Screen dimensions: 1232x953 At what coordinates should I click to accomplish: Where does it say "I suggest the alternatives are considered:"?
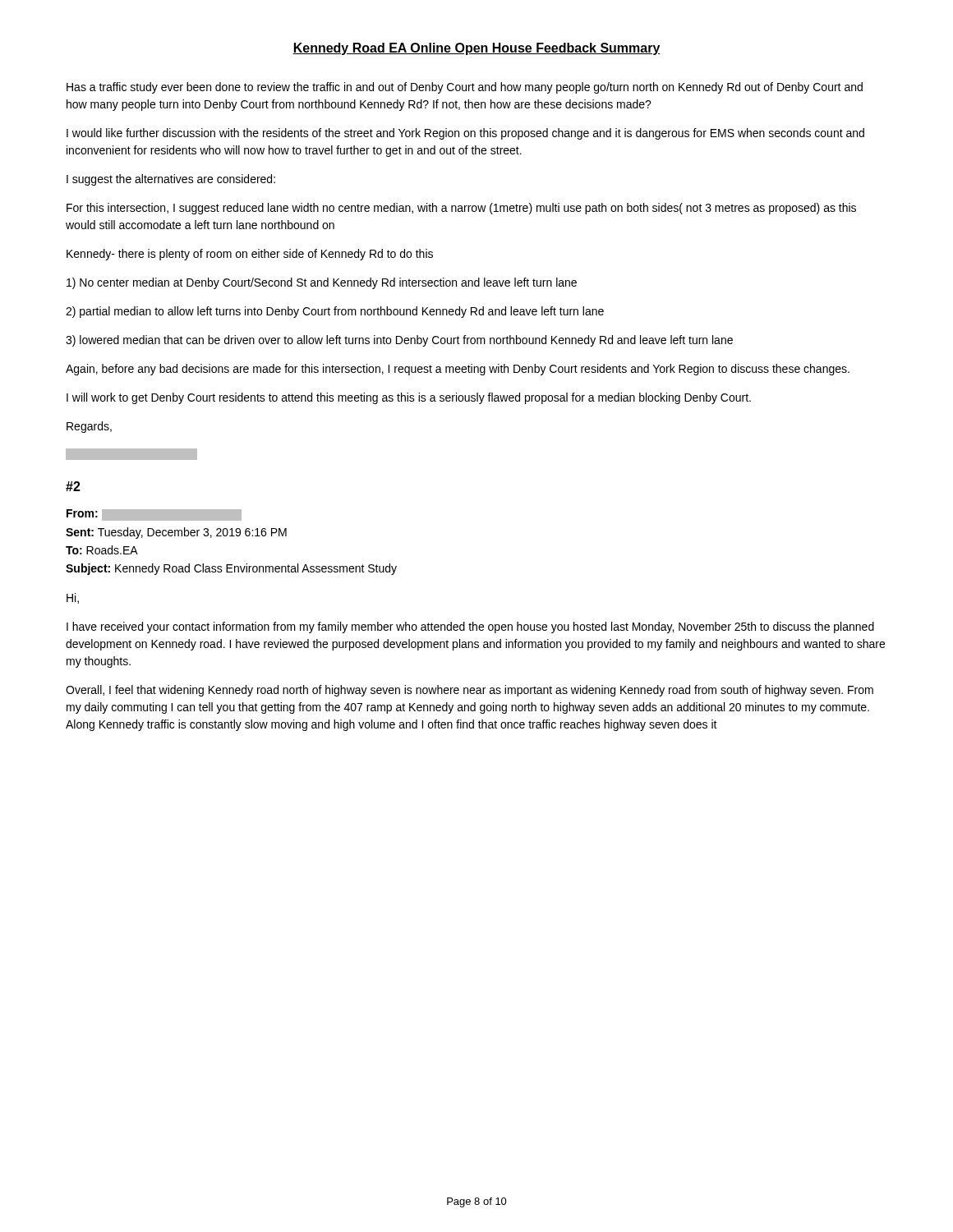pos(171,179)
